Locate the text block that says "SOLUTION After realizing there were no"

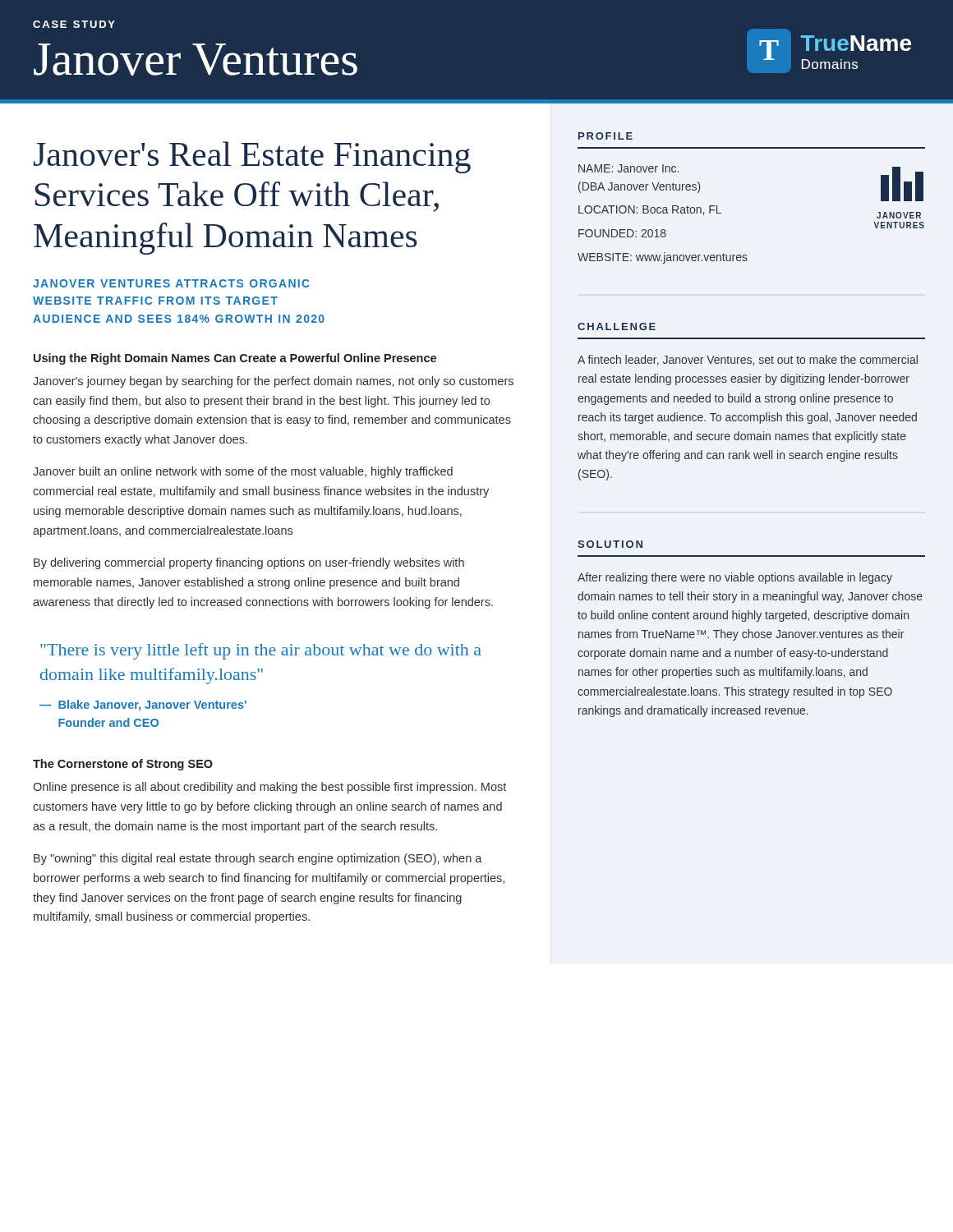(x=751, y=629)
